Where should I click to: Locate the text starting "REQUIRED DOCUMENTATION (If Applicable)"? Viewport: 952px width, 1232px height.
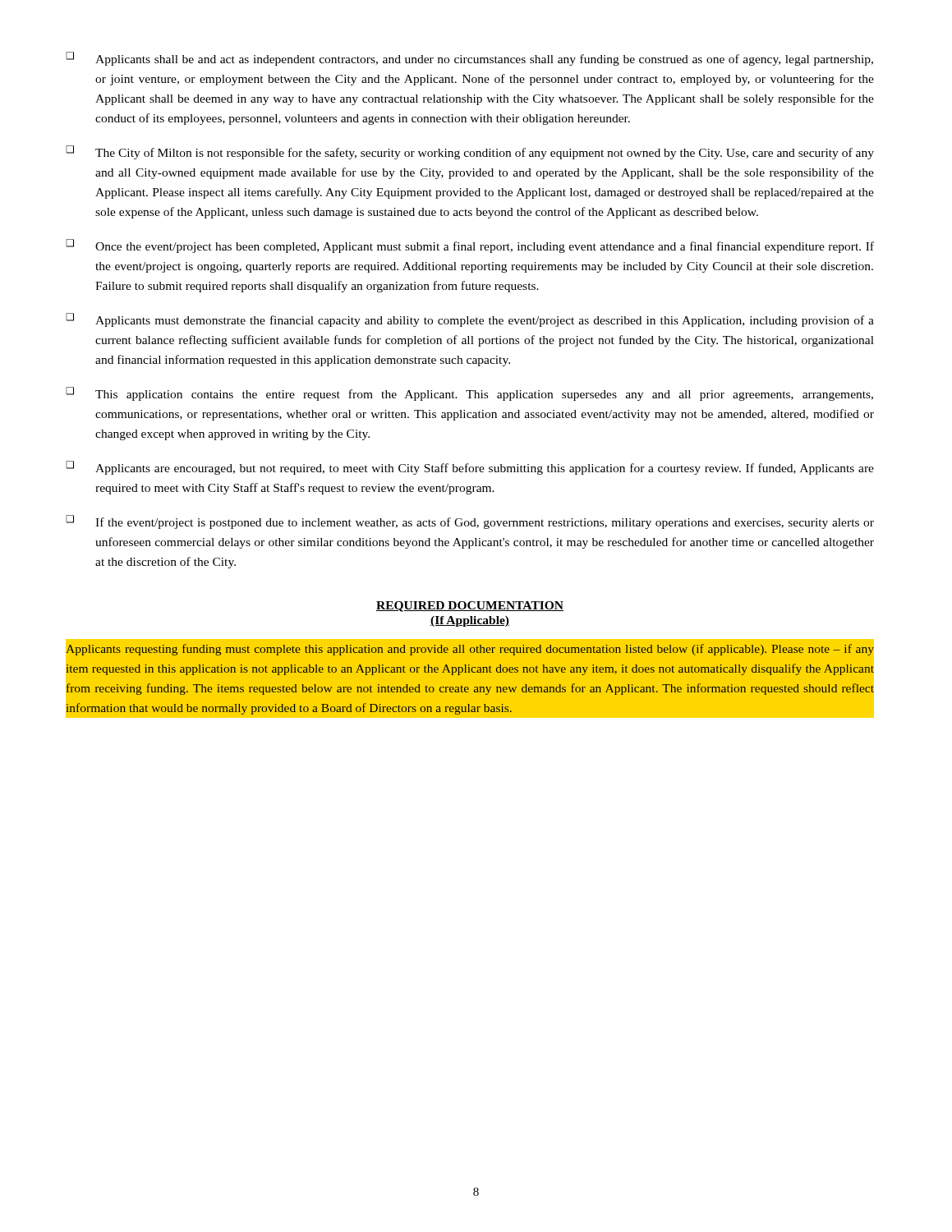(x=470, y=613)
